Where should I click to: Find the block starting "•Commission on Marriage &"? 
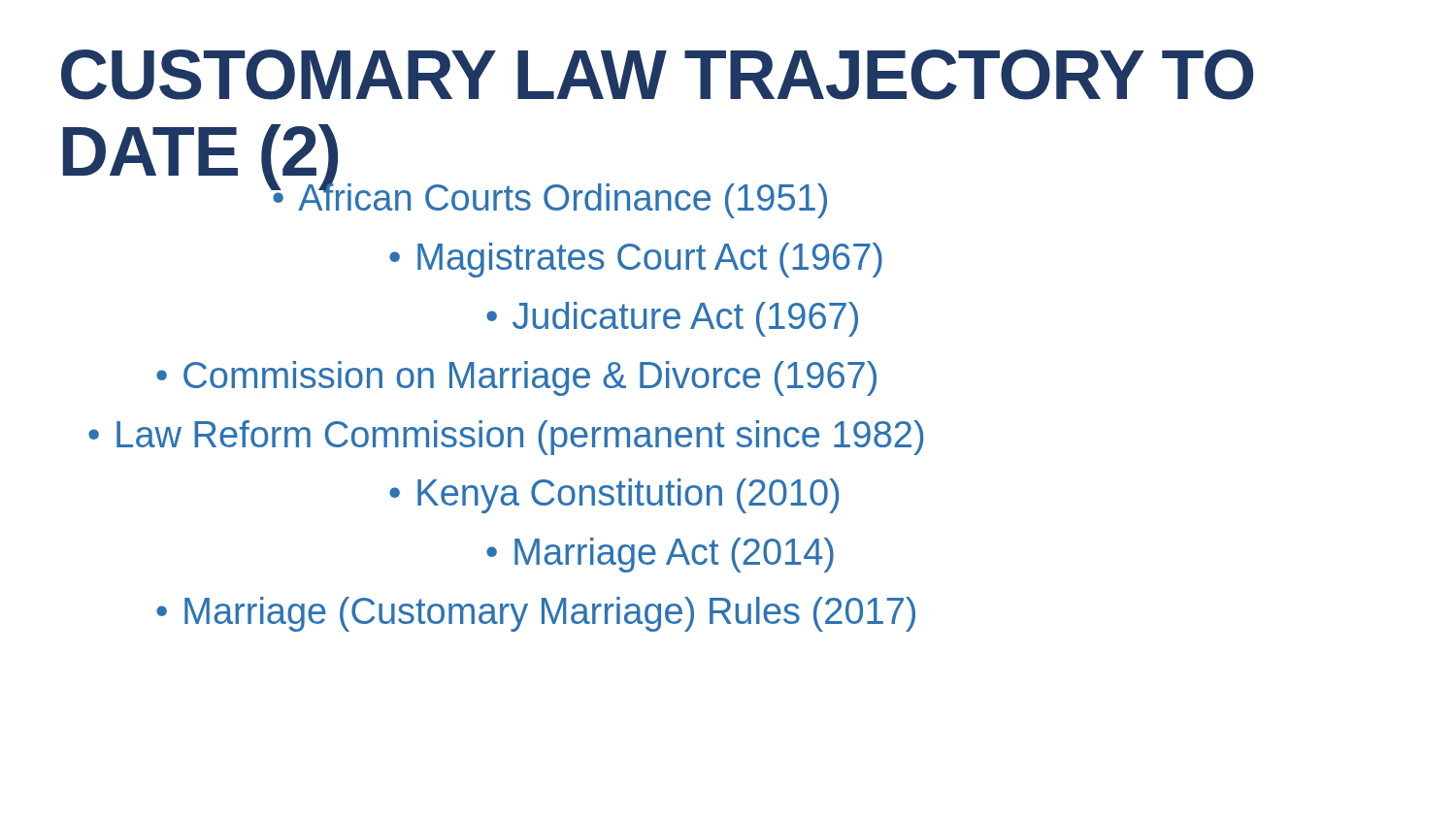point(517,375)
